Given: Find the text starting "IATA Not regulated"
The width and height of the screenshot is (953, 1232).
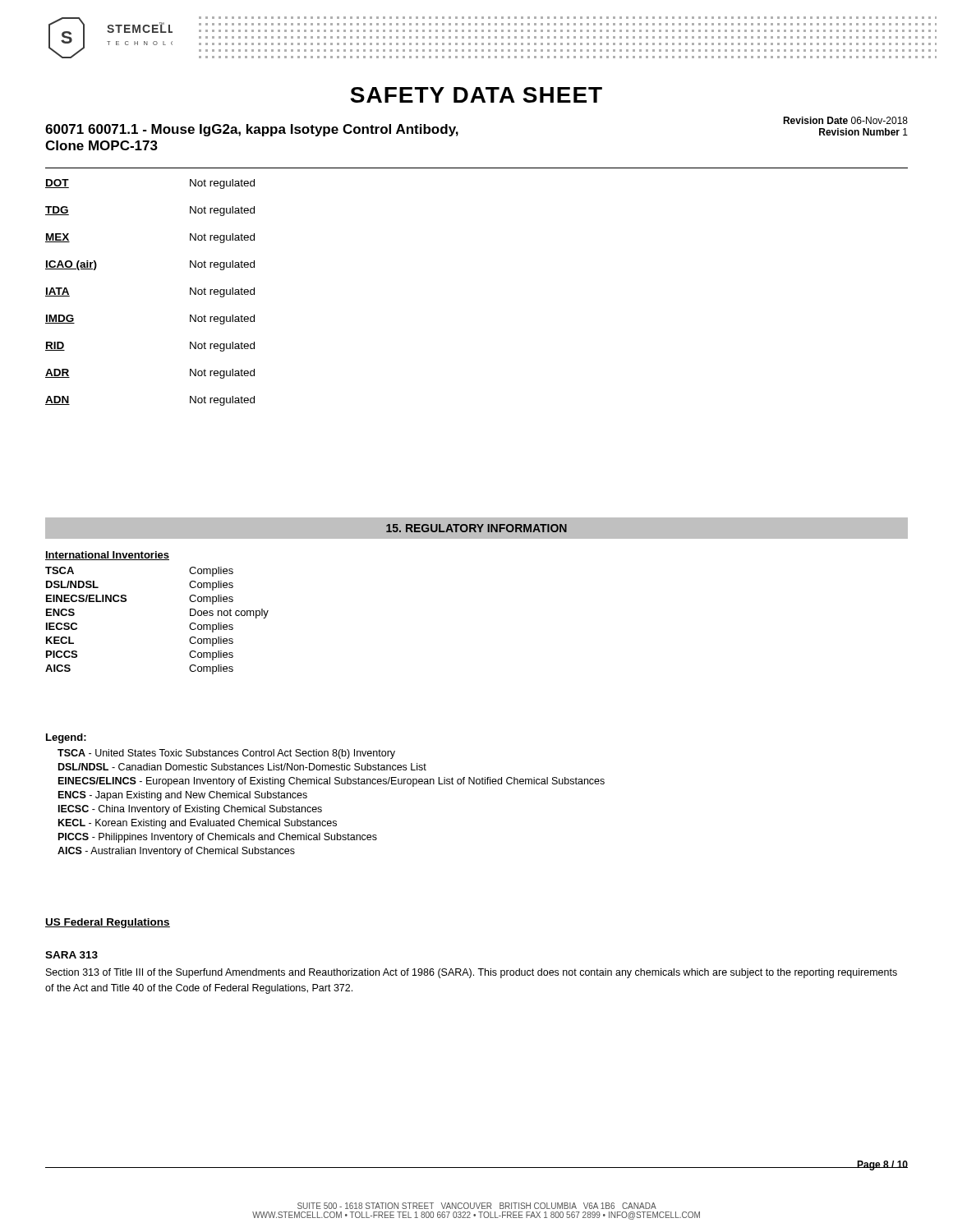Looking at the screenshot, I should [58, 292].
